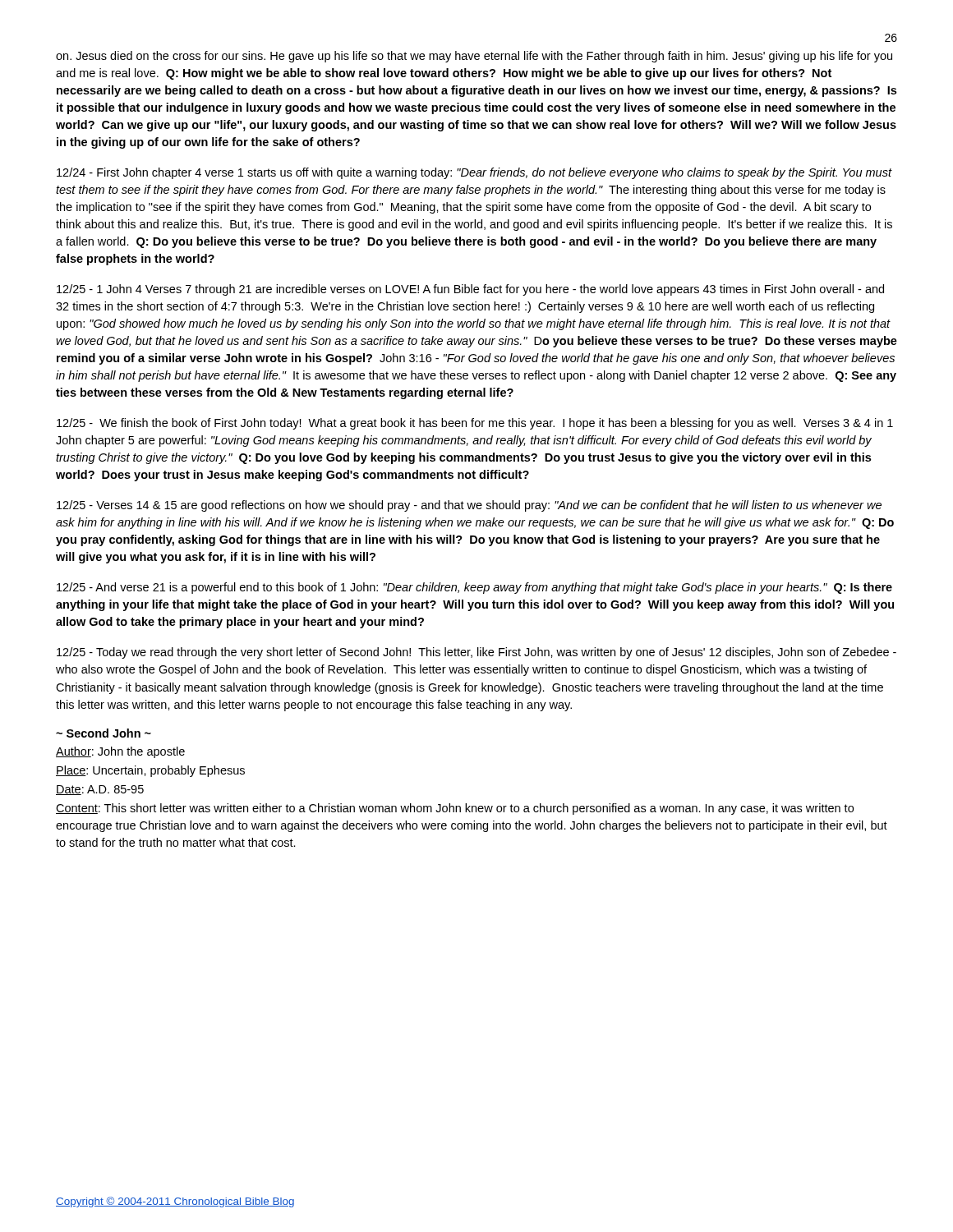Screen dimensions: 1232x953
Task: Navigate to the text block starting "~ Second John ~"
Action: pyautogui.click(x=103, y=733)
